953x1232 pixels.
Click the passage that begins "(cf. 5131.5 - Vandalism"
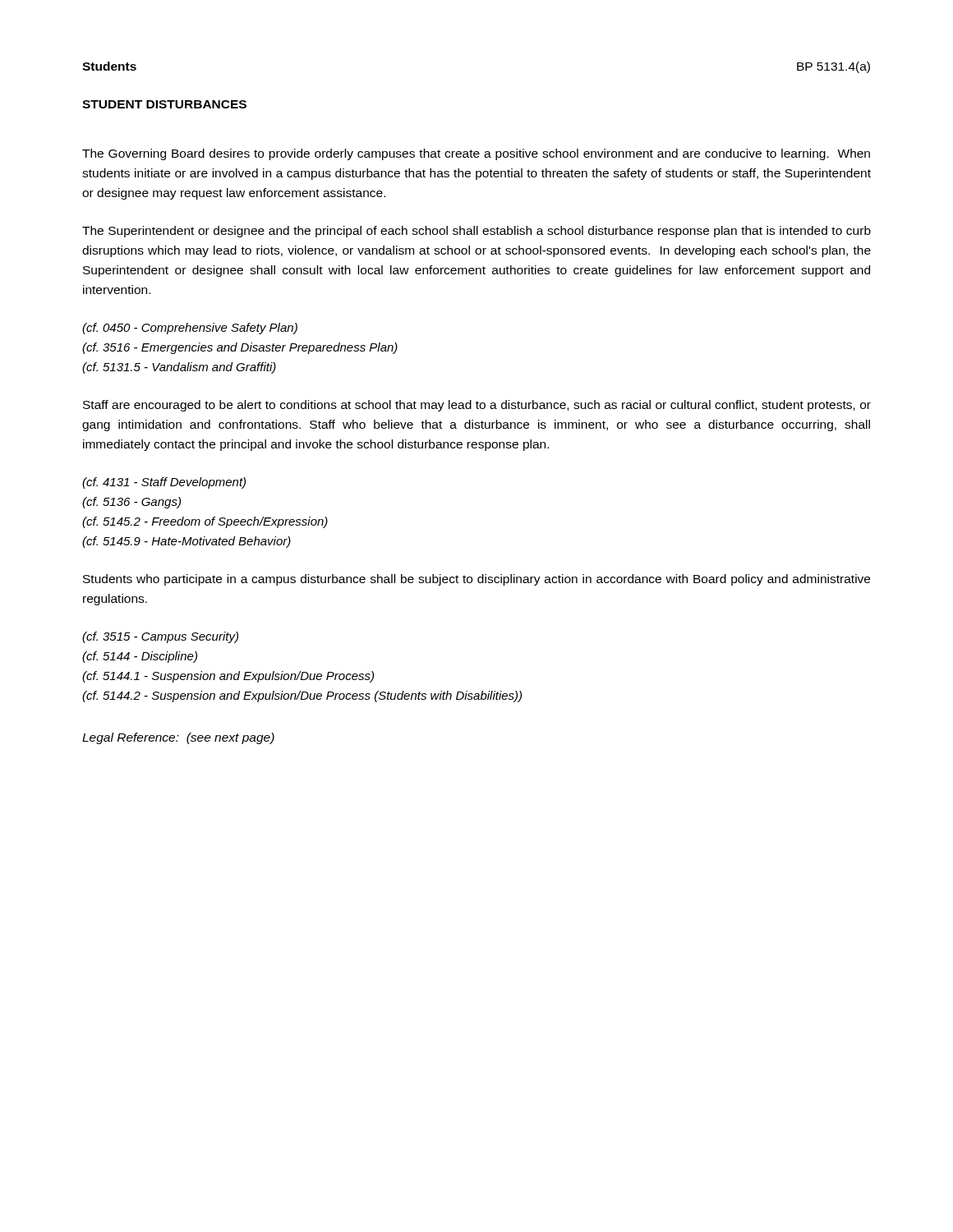[179, 367]
